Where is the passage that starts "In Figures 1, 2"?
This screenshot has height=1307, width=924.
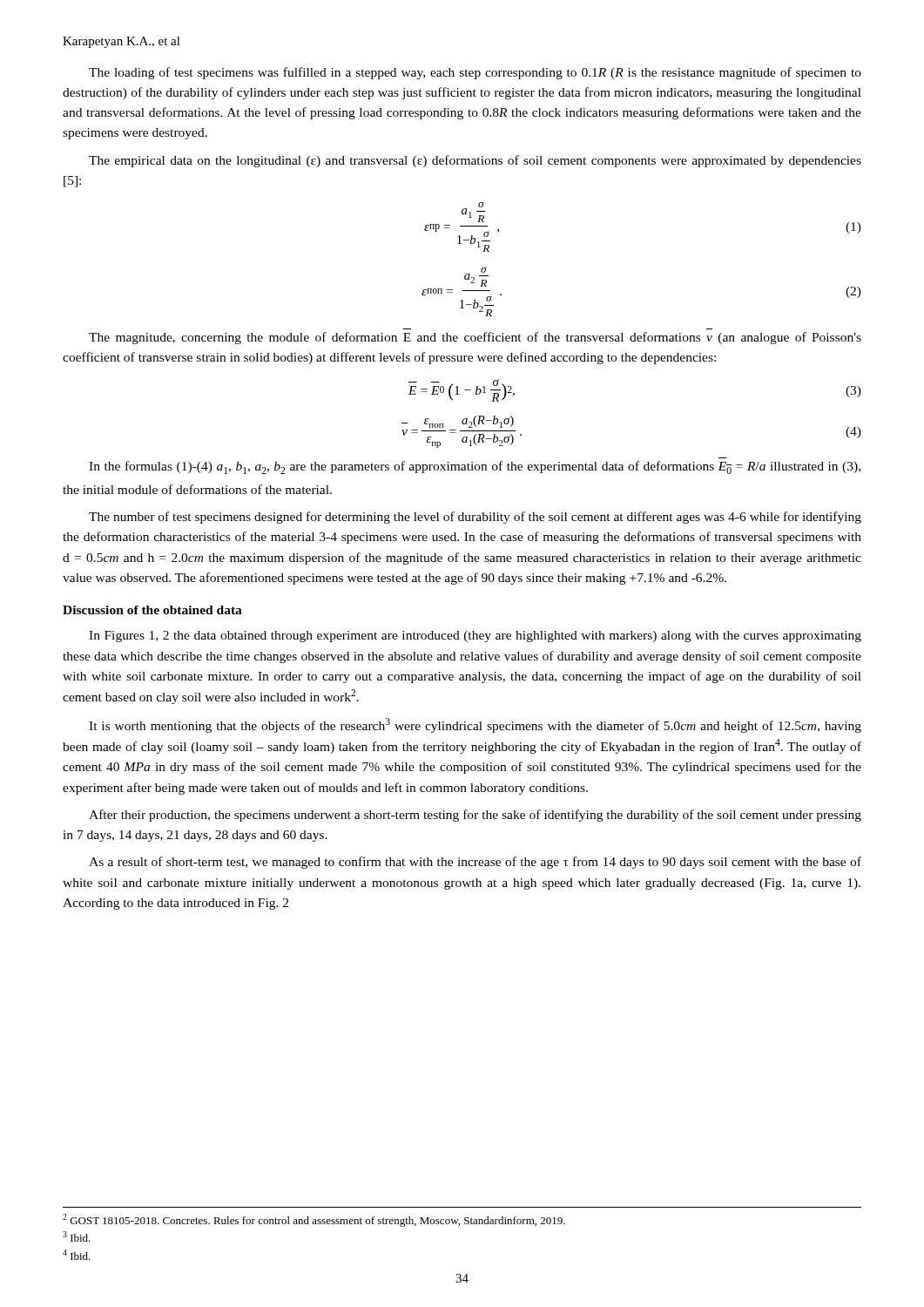462,666
